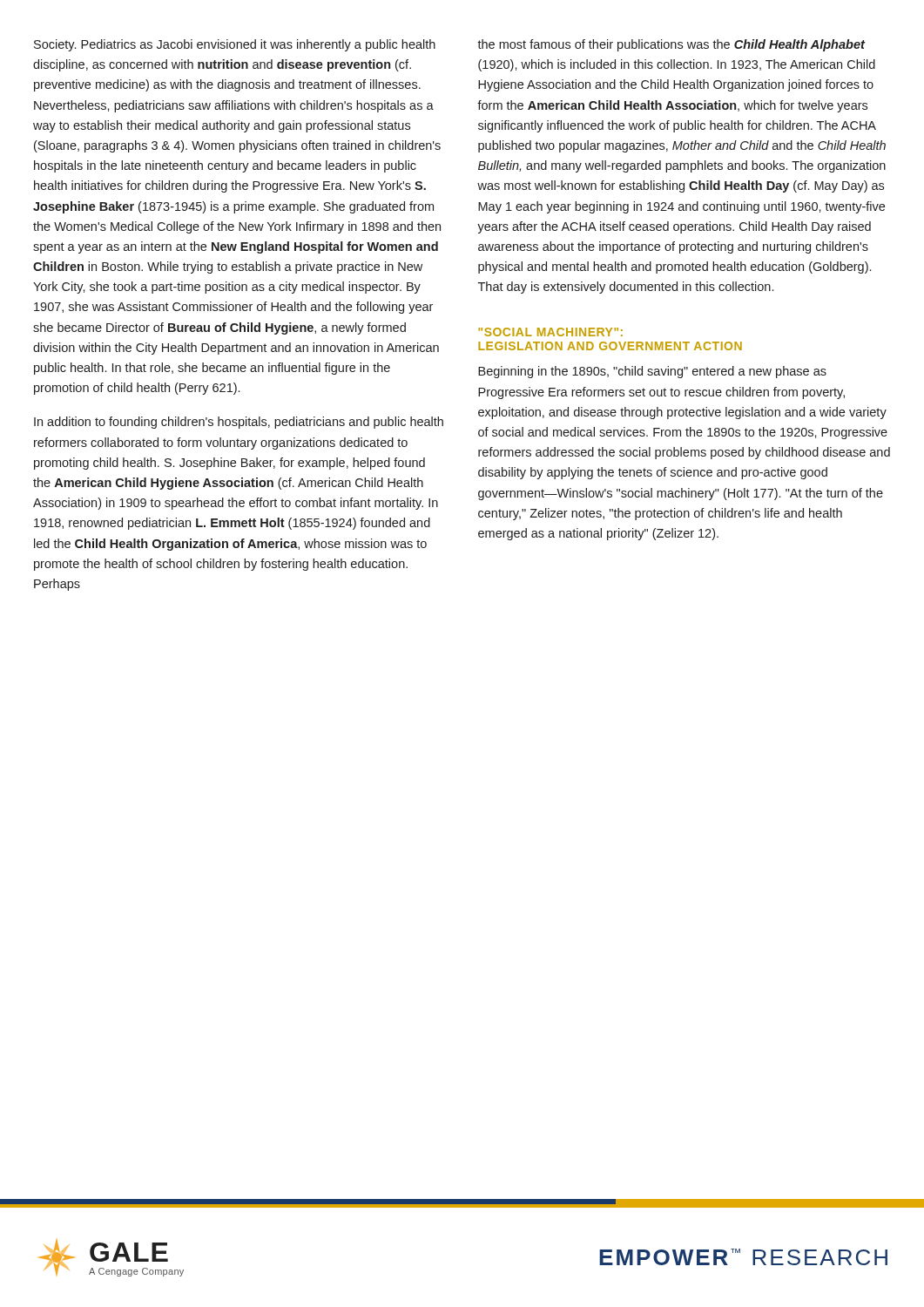Point to the passage starting "the most famous of"
Image resolution: width=924 pixels, height=1307 pixels.
[684, 166]
